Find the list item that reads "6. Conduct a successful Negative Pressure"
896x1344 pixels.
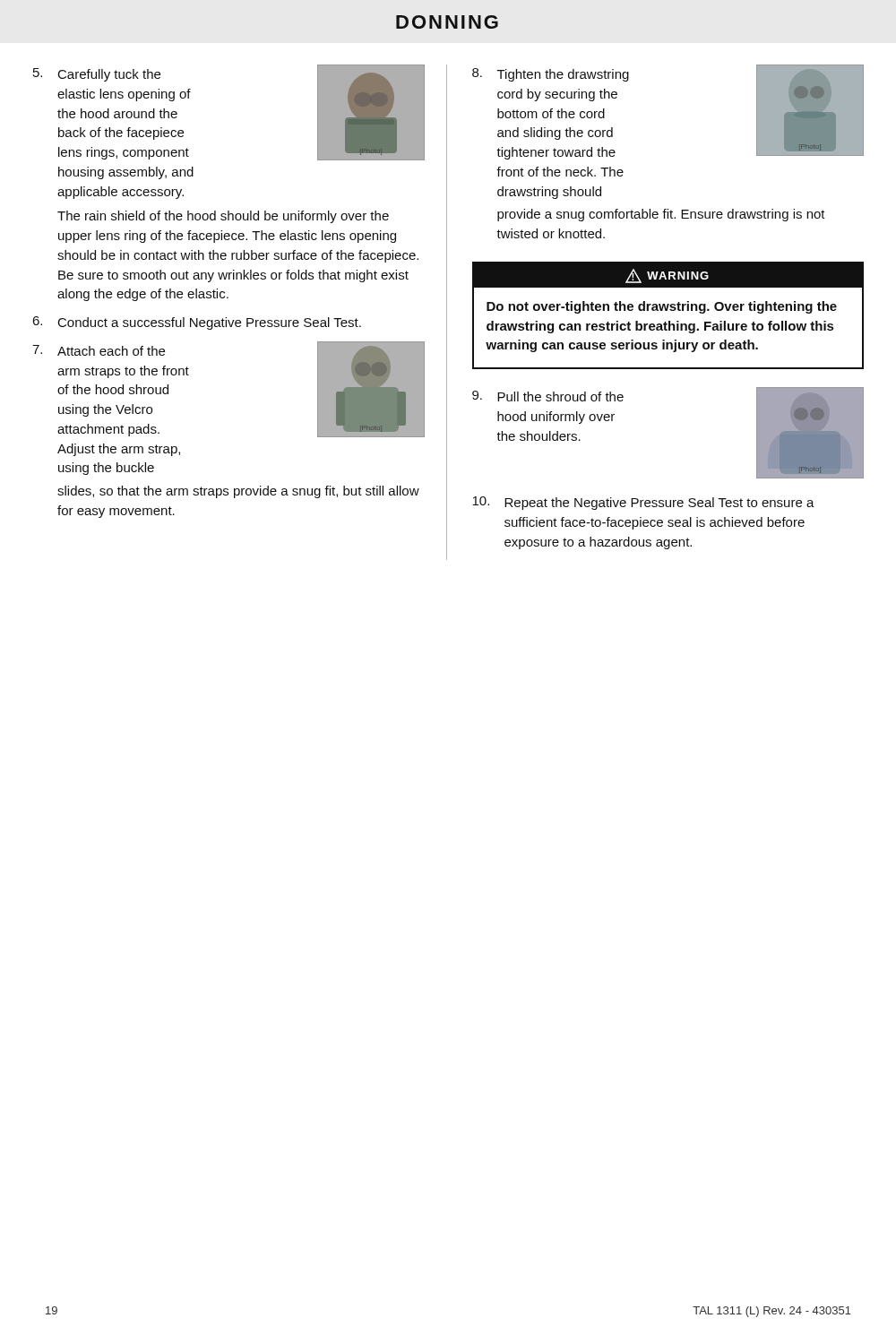pyautogui.click(x=228, y=322)
